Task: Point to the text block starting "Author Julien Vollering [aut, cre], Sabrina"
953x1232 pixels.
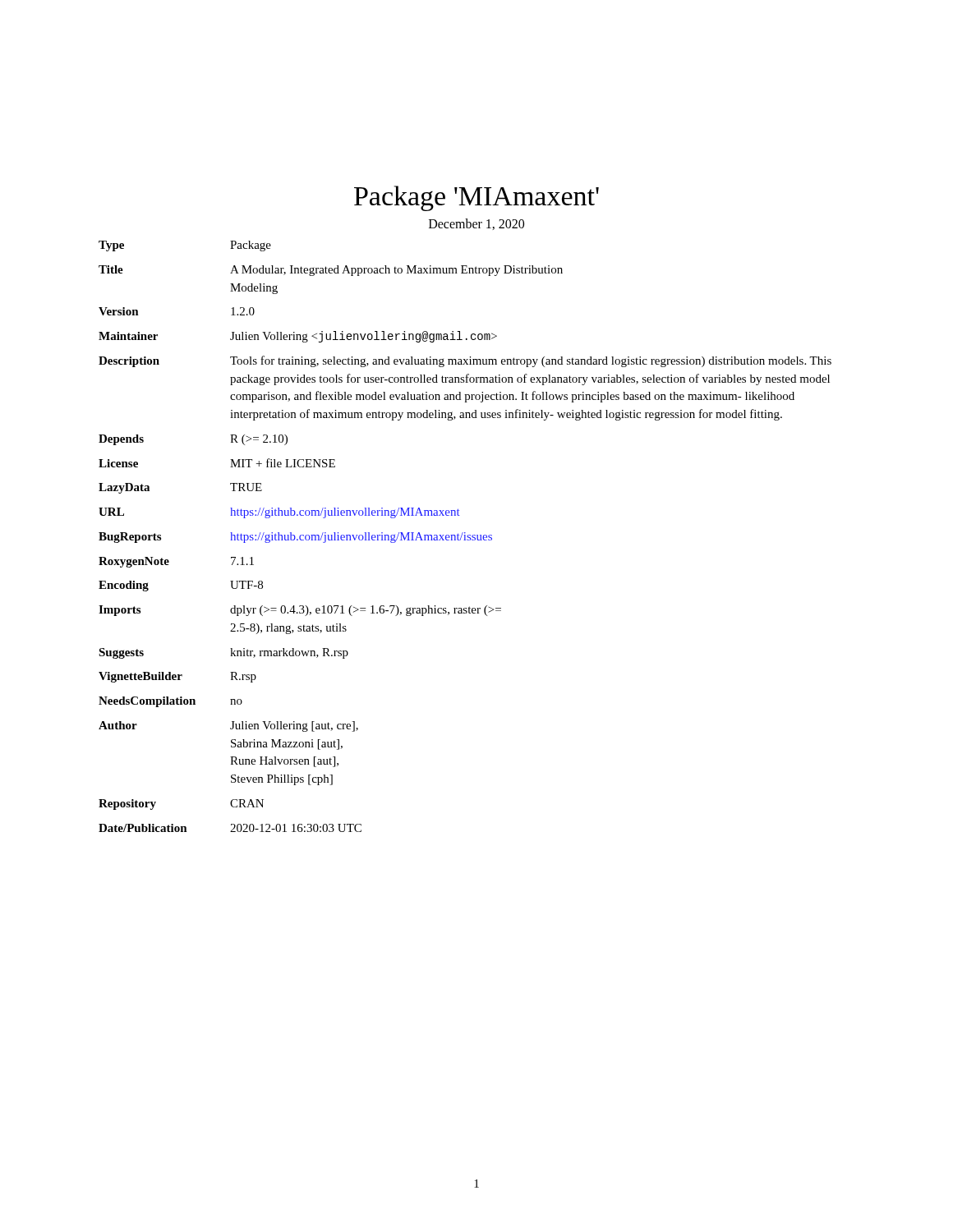Action: (x=228, y=726)
